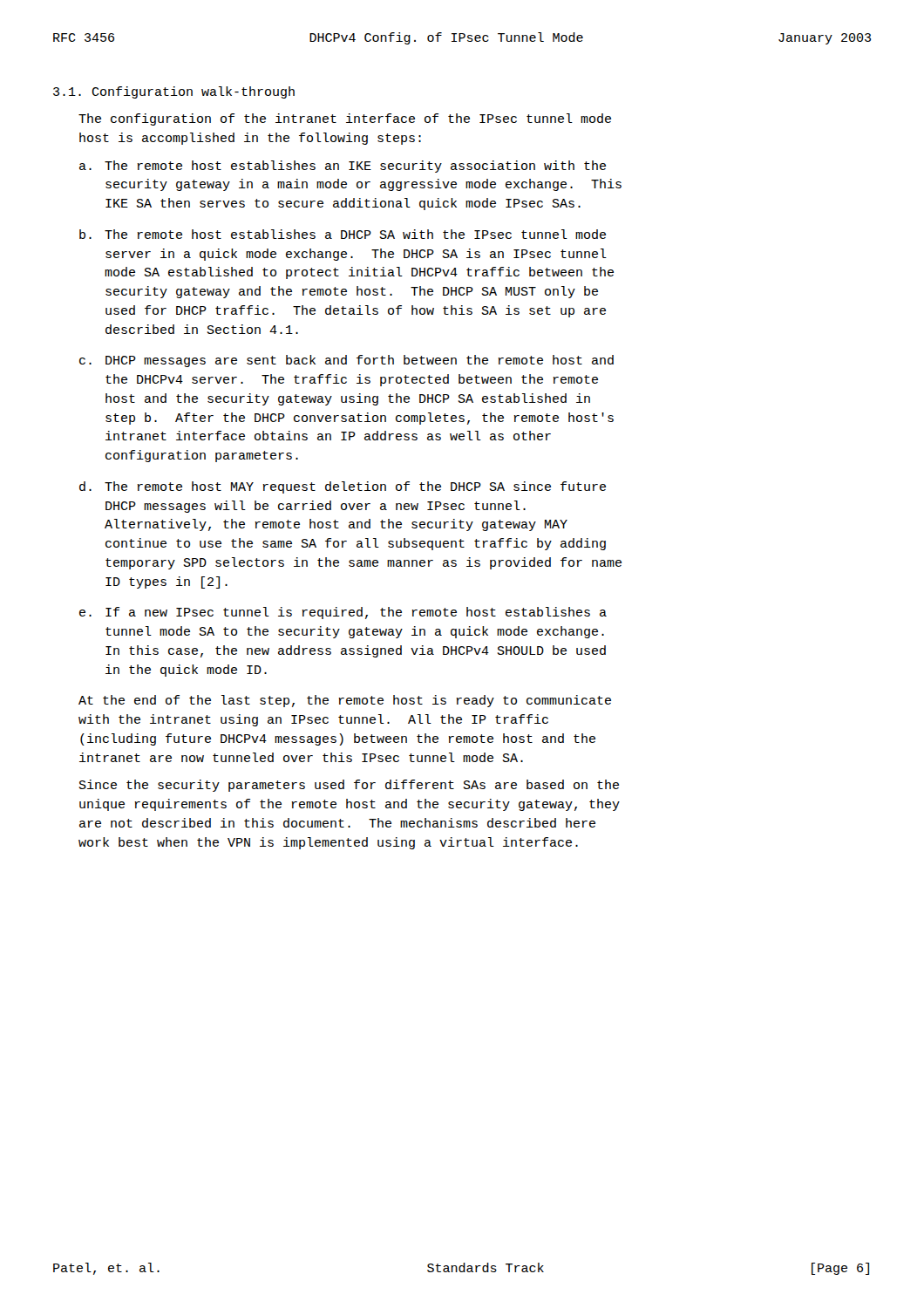Point to the block beginning "Since the security parameters"
The width and height of the screenshot is (924, 1308).
(x=349, y=815)
